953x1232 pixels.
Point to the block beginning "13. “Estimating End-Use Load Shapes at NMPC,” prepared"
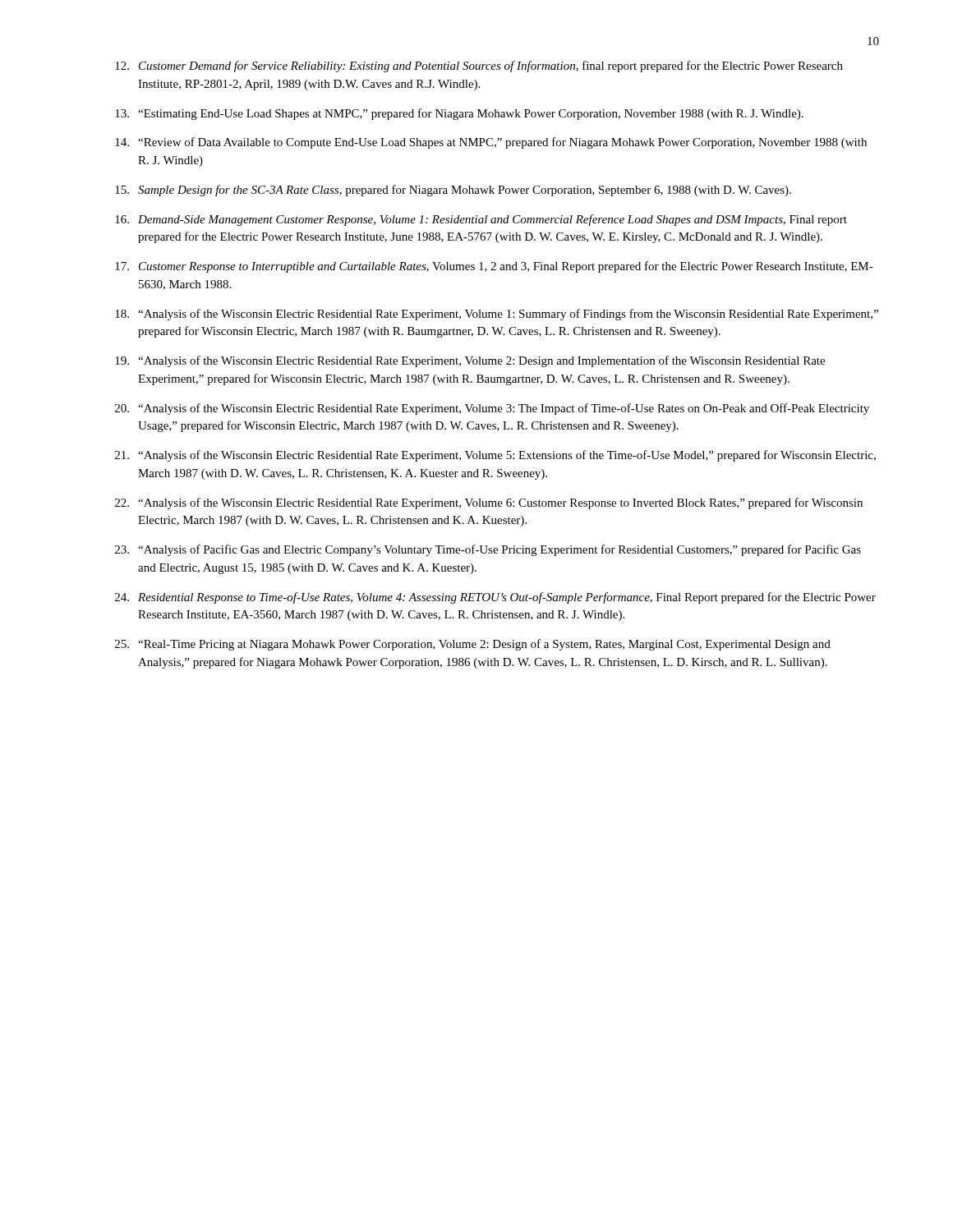click(485, 114)
